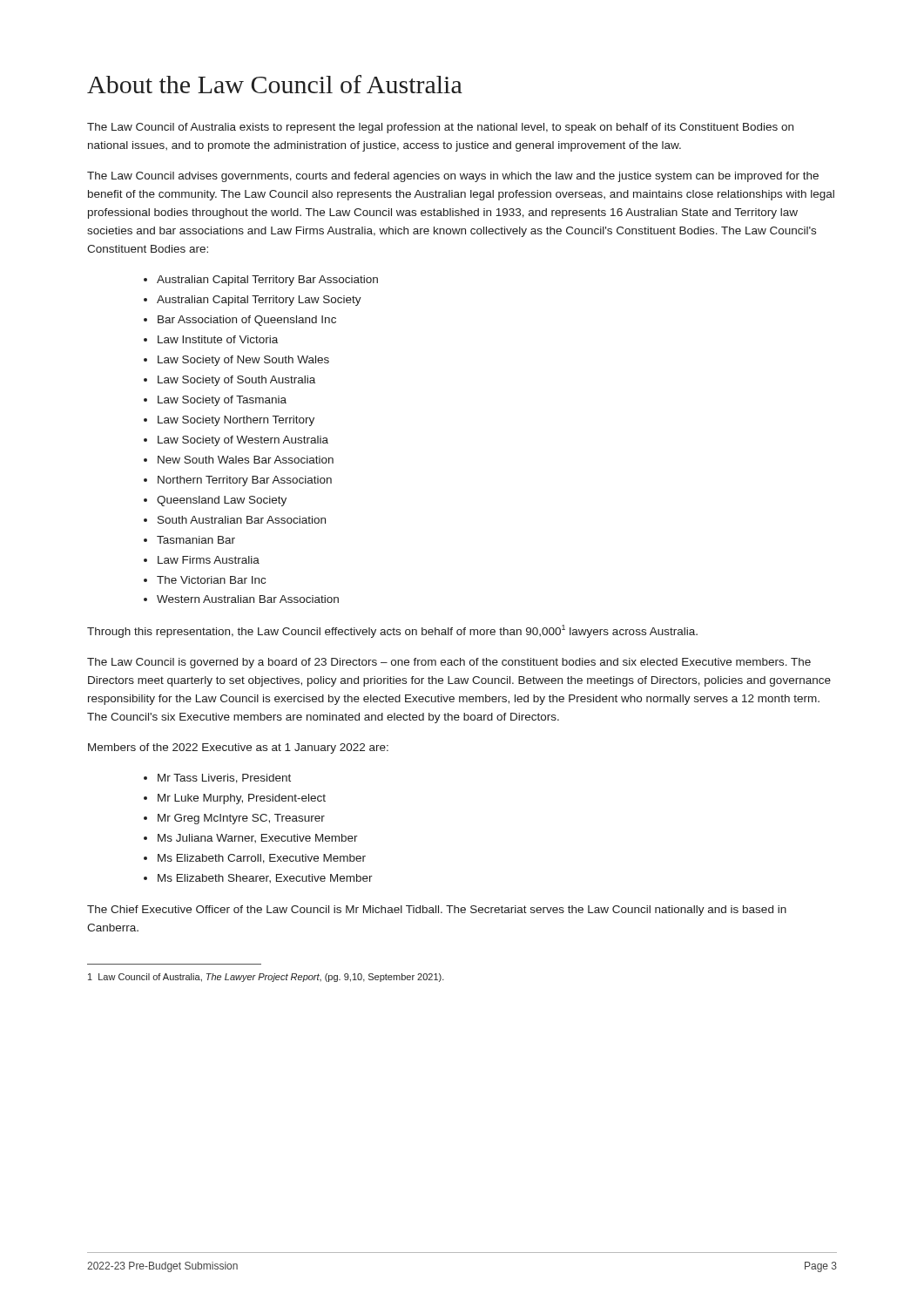This screenshot has width=924, height=1307.
Task: Point to "Mr Tass Liveris, President"
Action: pos(224,779)
